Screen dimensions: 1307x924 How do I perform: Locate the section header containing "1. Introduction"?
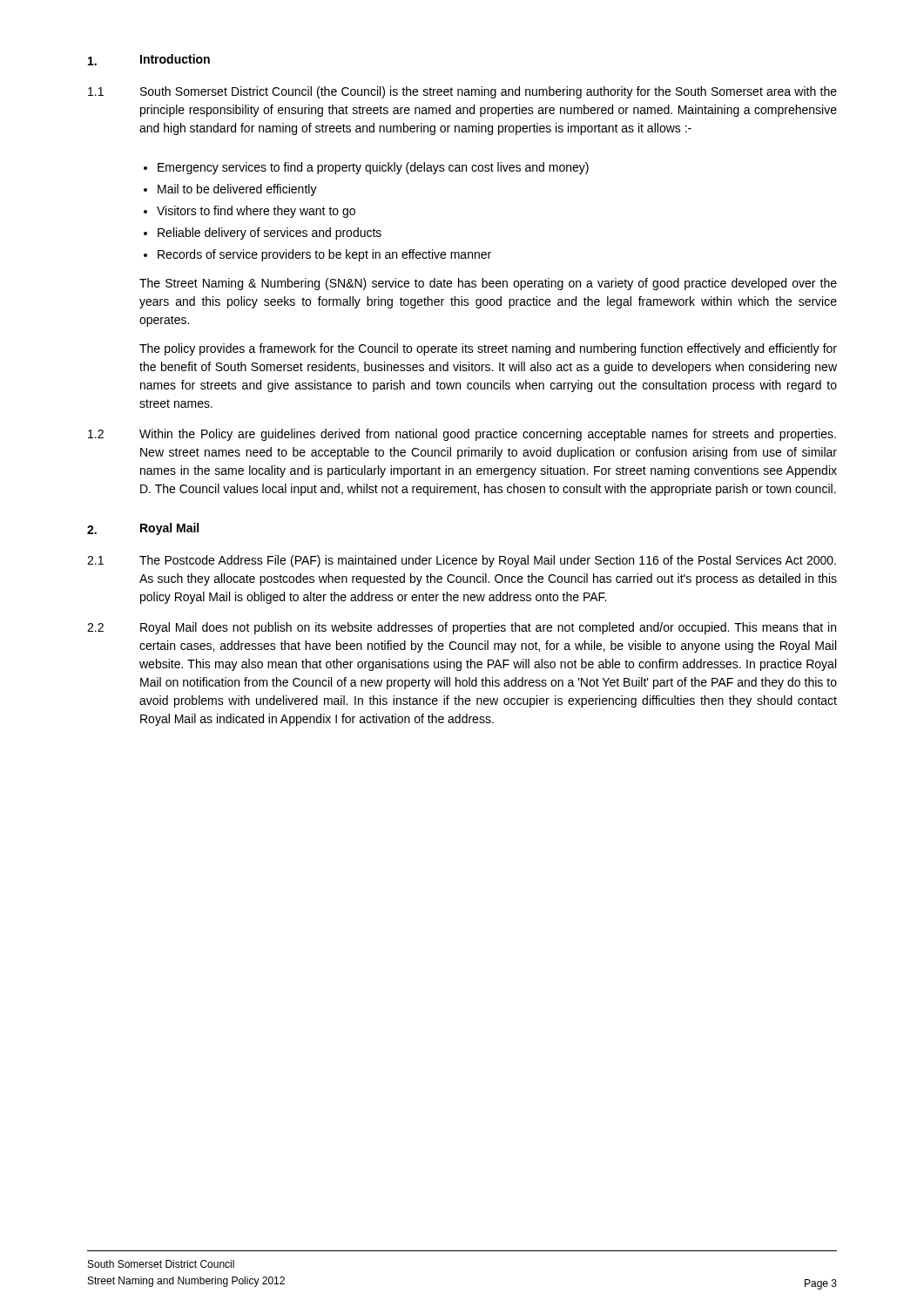coord(149,61)
